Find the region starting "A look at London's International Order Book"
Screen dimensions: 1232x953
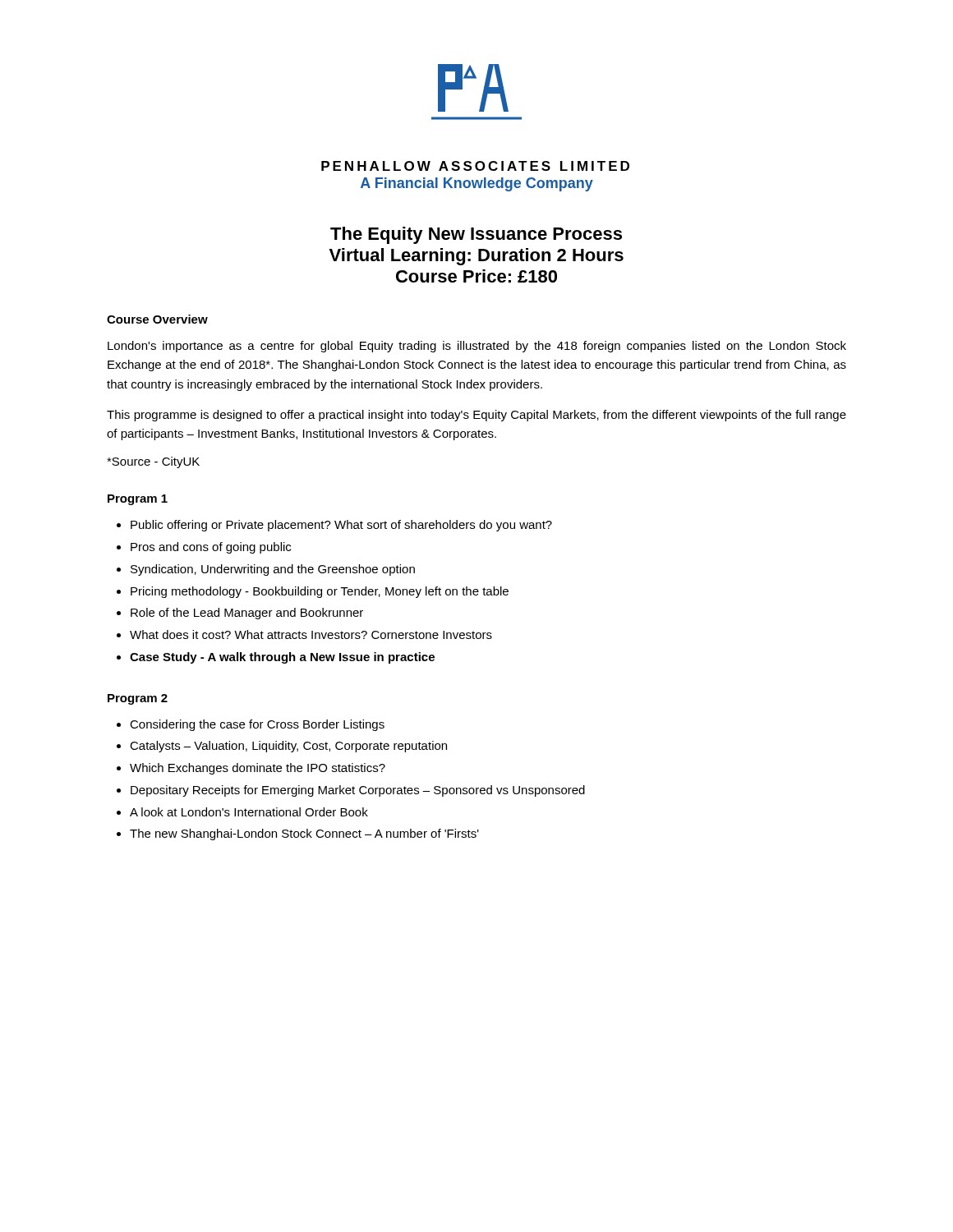[x=249, y=811]
